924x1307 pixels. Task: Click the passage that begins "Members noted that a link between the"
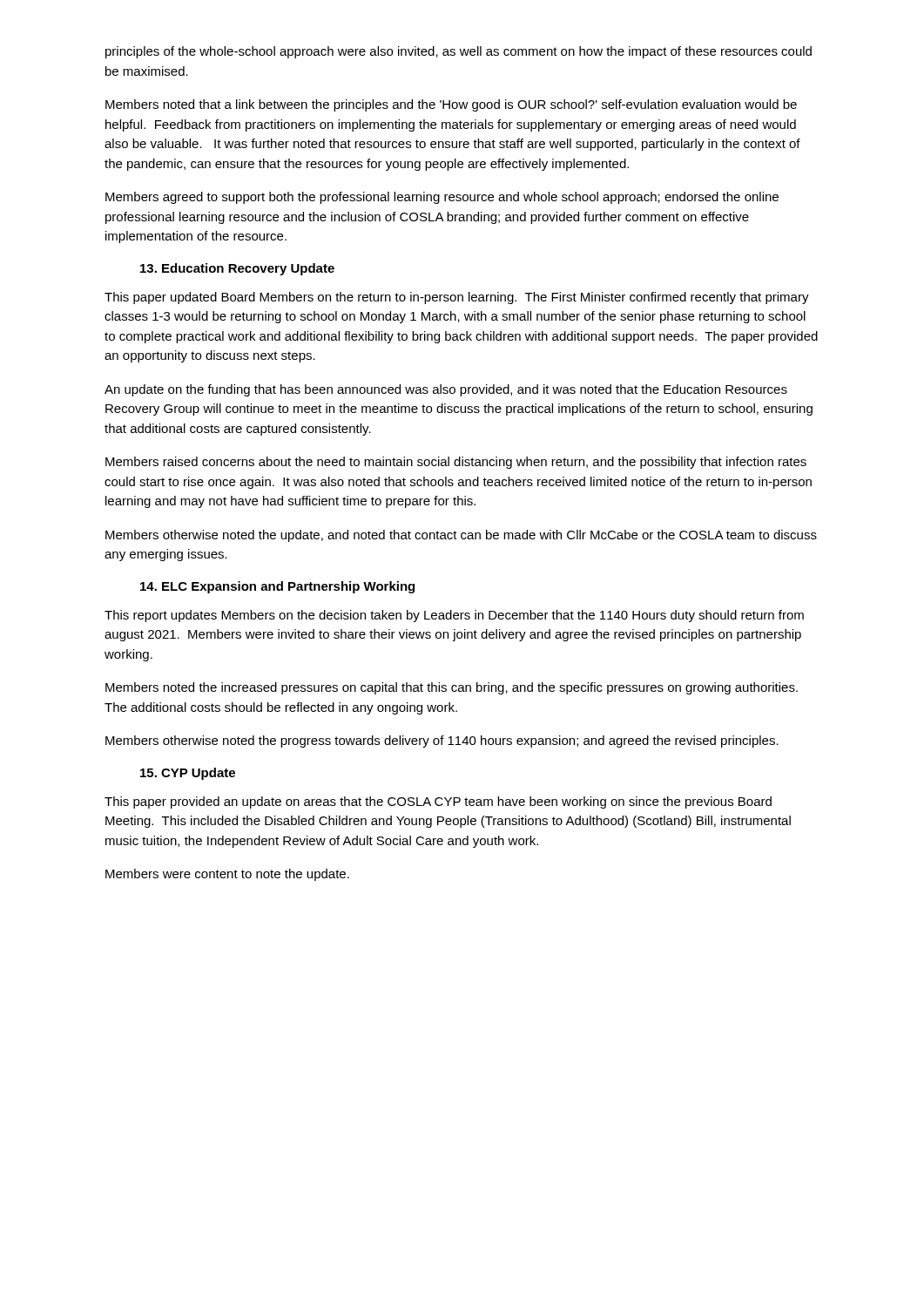(452, 134)
